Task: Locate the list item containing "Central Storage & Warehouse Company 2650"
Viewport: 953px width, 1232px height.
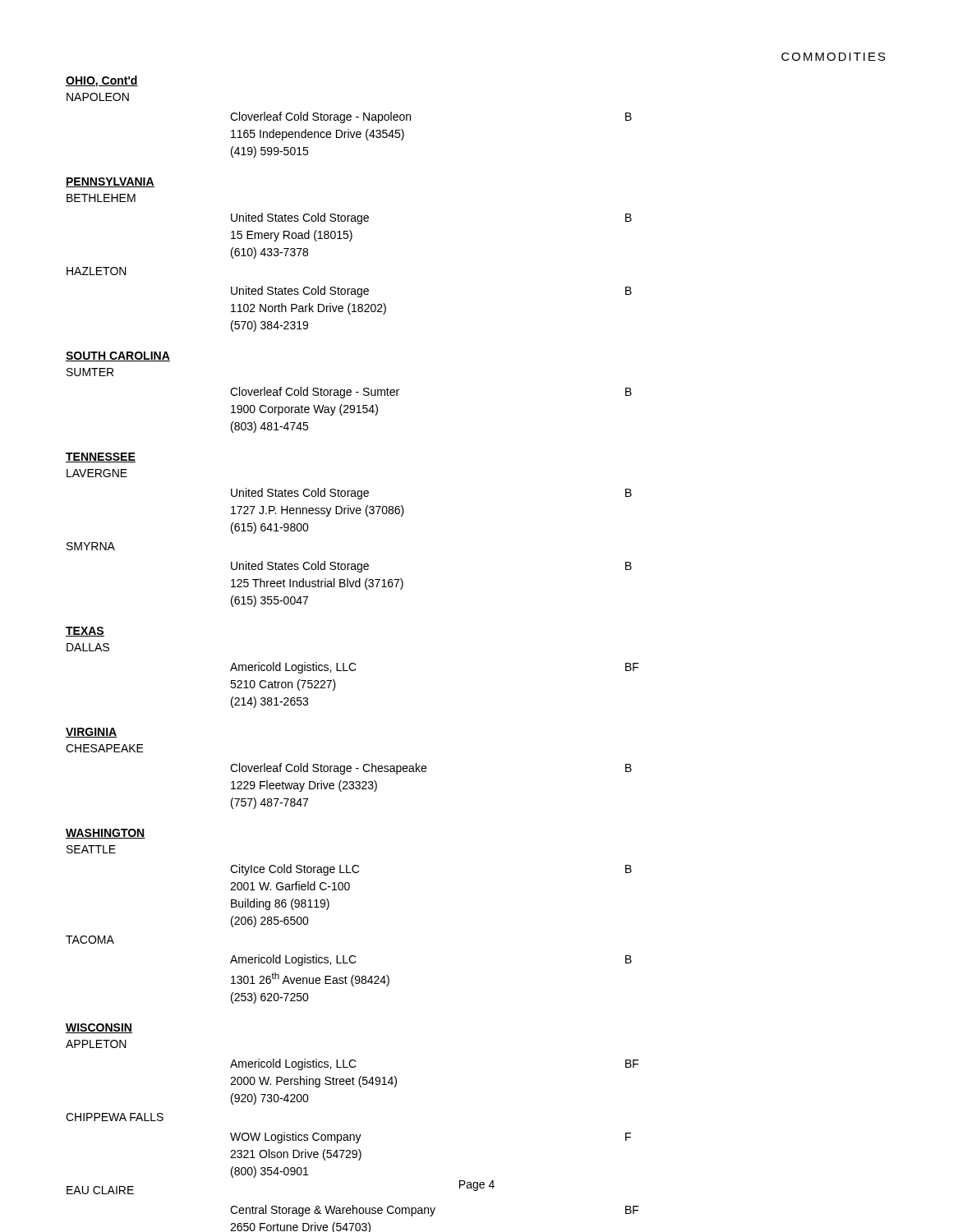Action: tap(435, 1211)
